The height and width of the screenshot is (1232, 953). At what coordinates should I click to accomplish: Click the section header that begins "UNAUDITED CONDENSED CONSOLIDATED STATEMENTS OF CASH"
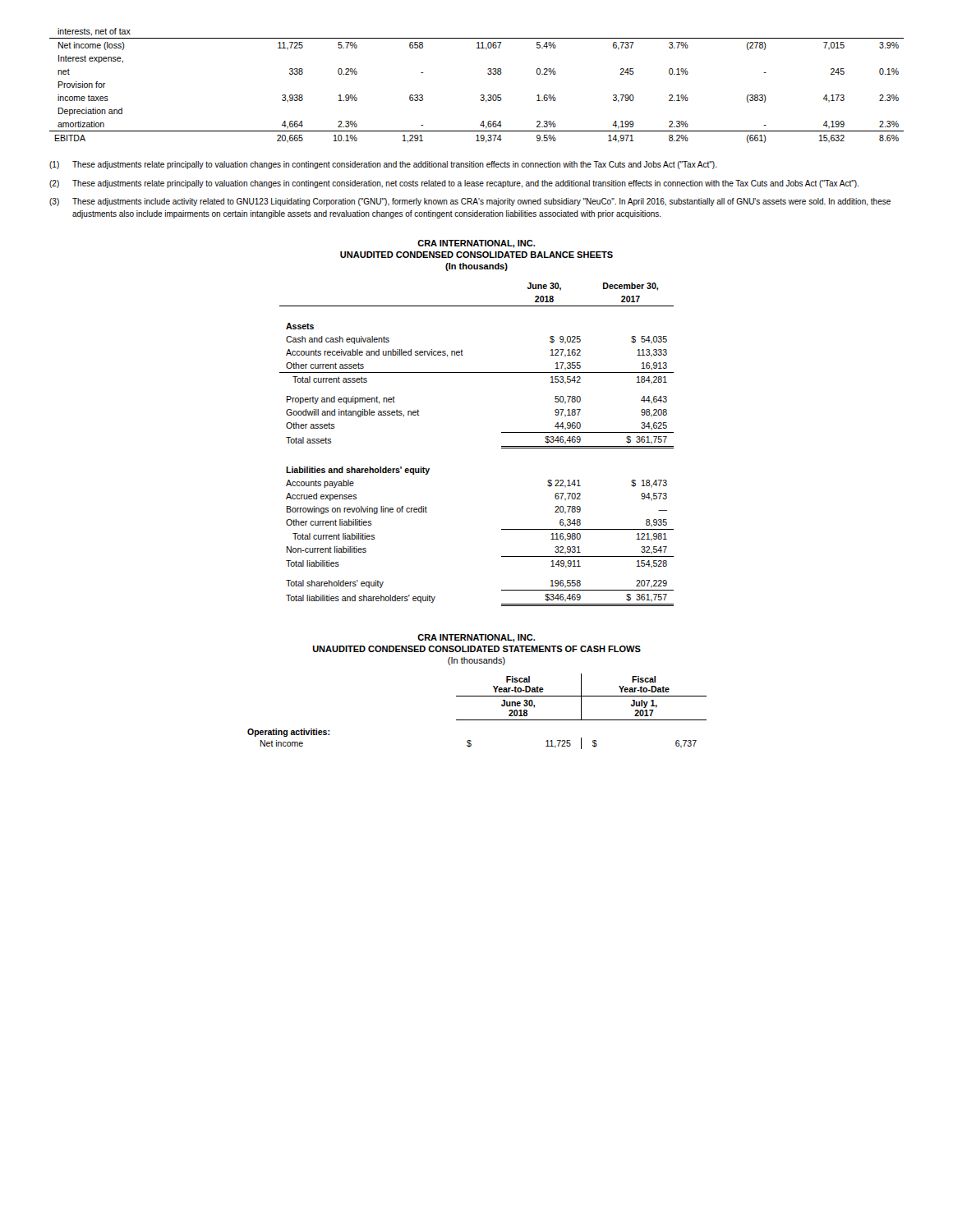tap(476, 649)
